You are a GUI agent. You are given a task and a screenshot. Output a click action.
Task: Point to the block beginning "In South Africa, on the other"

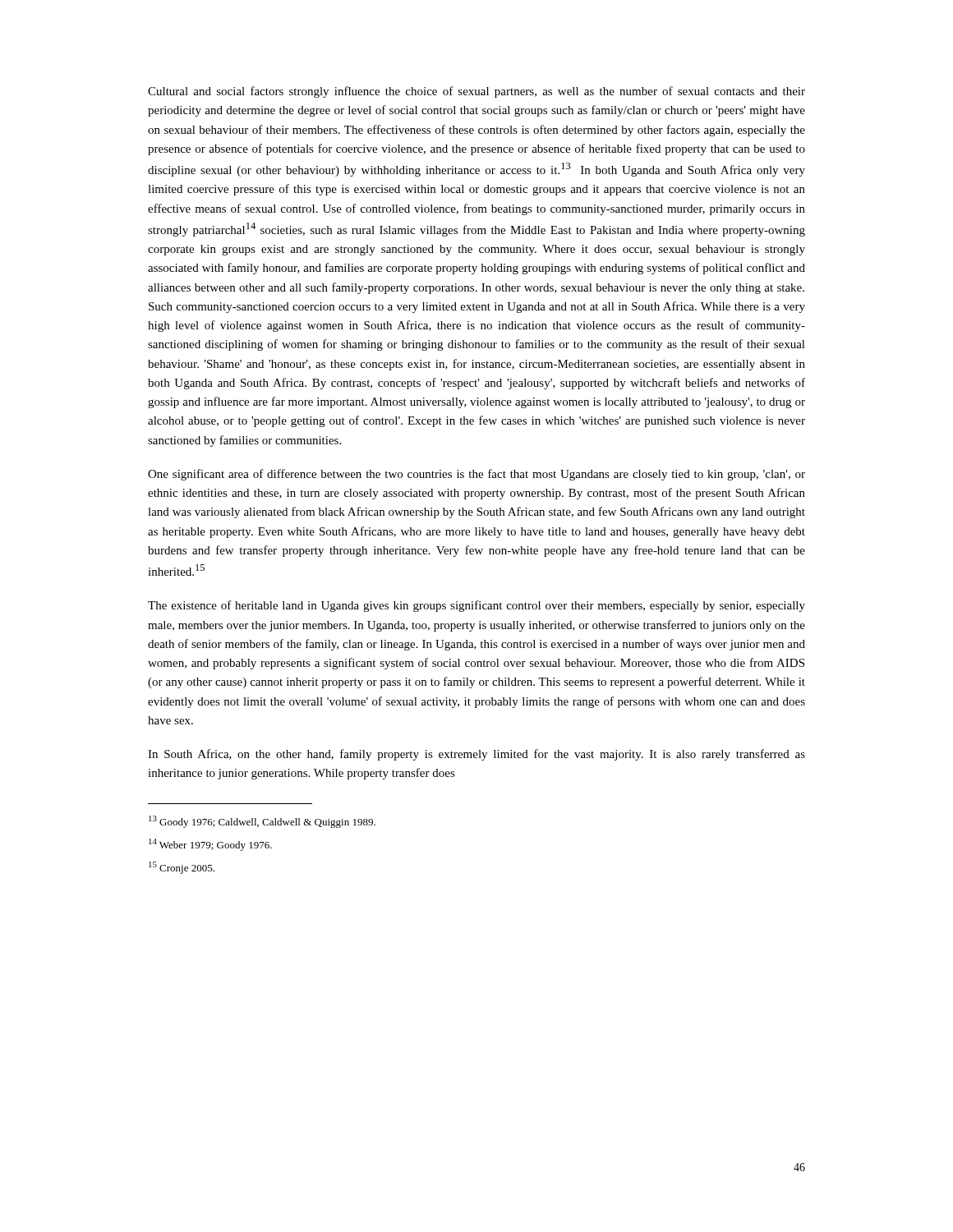pos(476,764)
